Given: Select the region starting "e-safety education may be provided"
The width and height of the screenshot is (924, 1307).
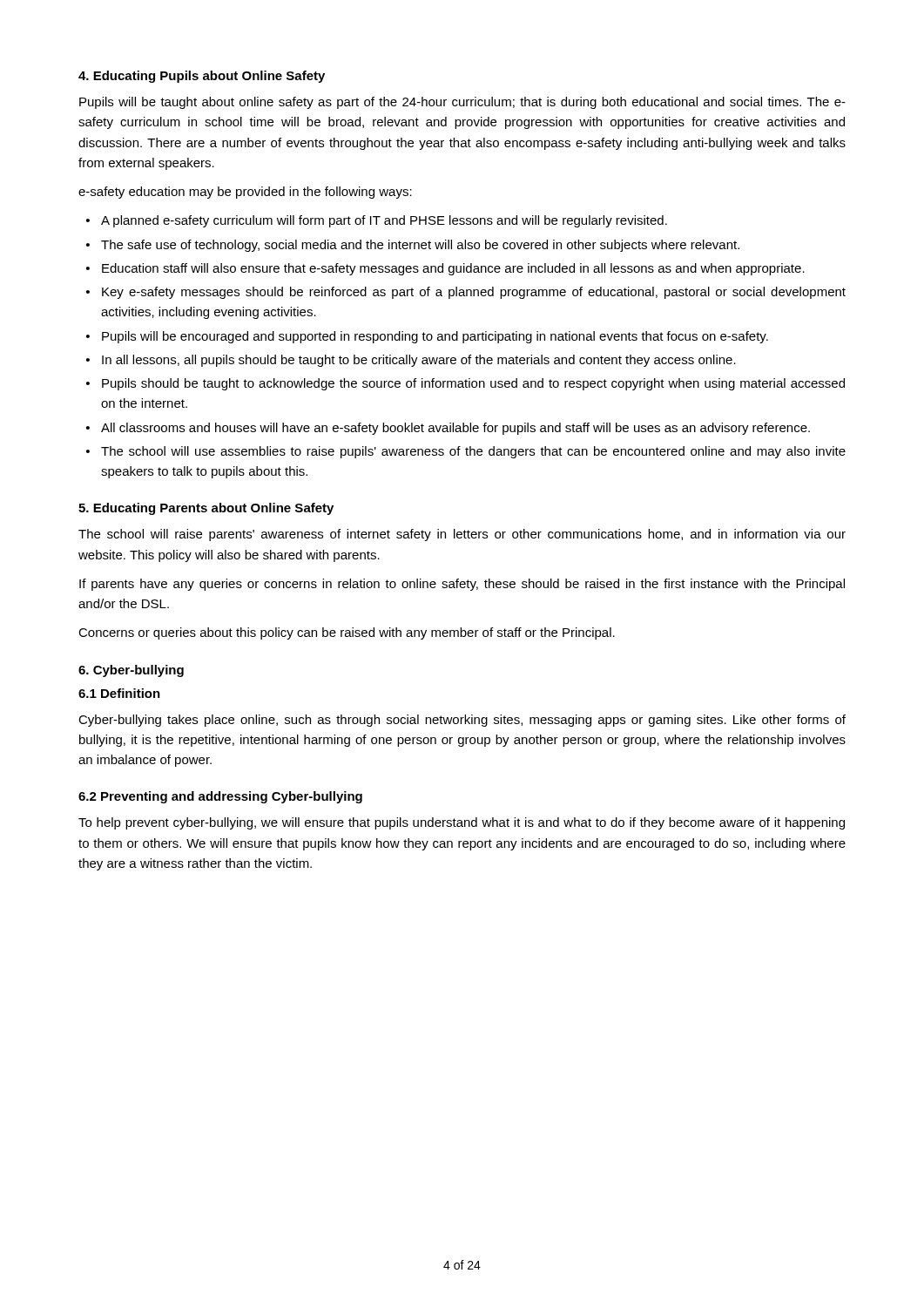Looking at the screenshot, I should click(x=245, y=191).
